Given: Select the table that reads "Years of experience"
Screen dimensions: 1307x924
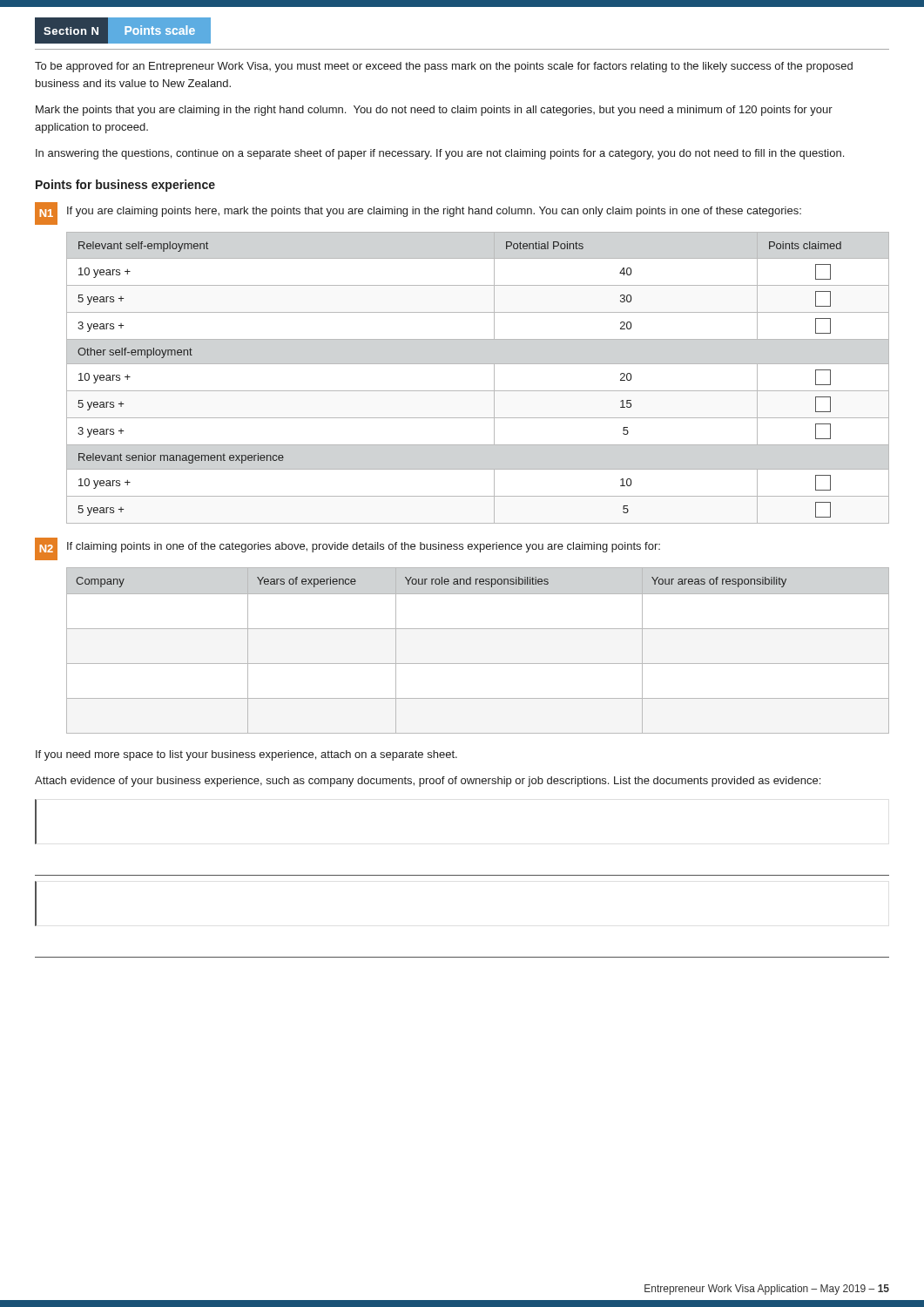Looking at the screenshot, I should [x=478, y=650].
